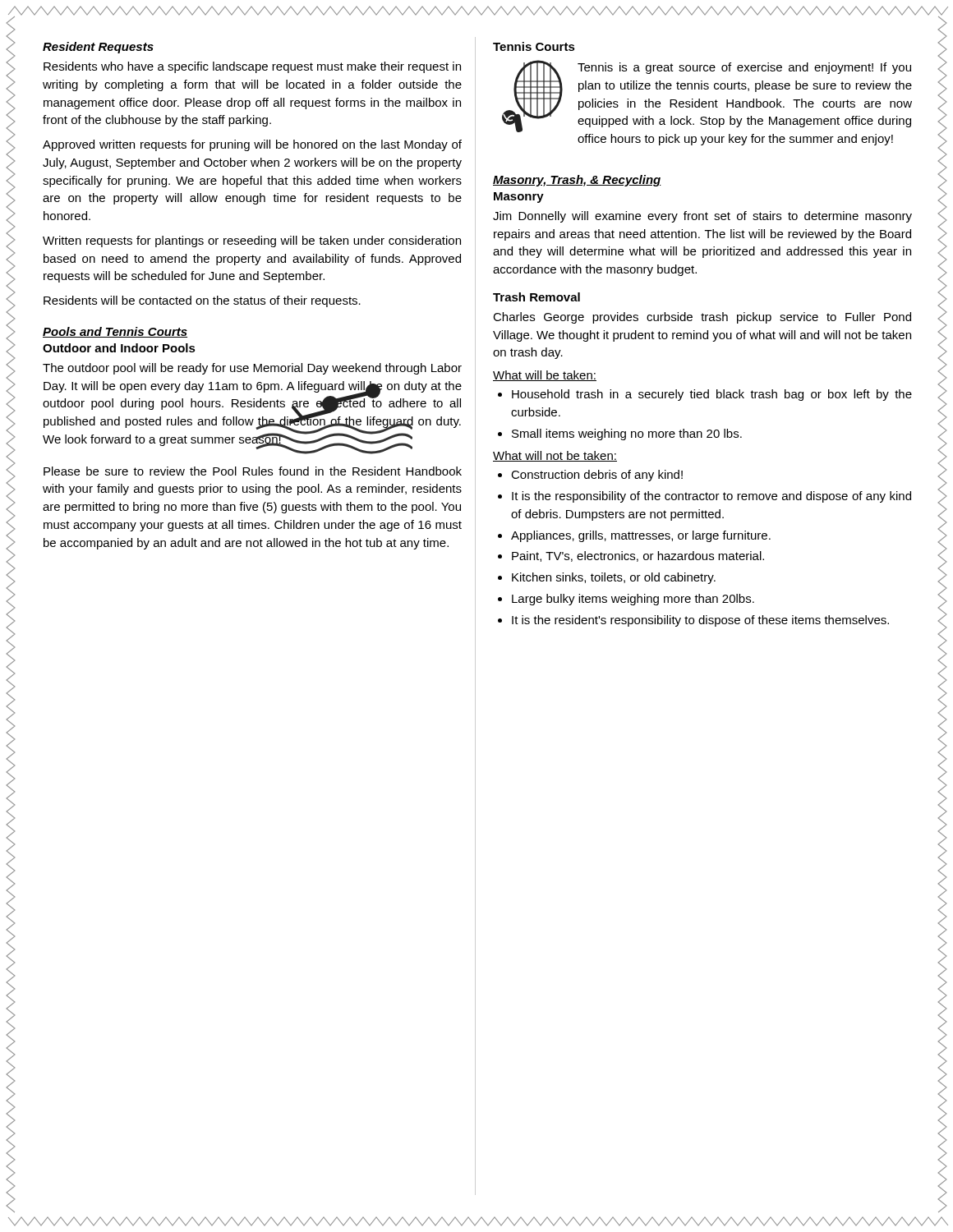Locate the text block starting "Construction debris of any kind! It"
953x1232 pixels.
point(702,547)
